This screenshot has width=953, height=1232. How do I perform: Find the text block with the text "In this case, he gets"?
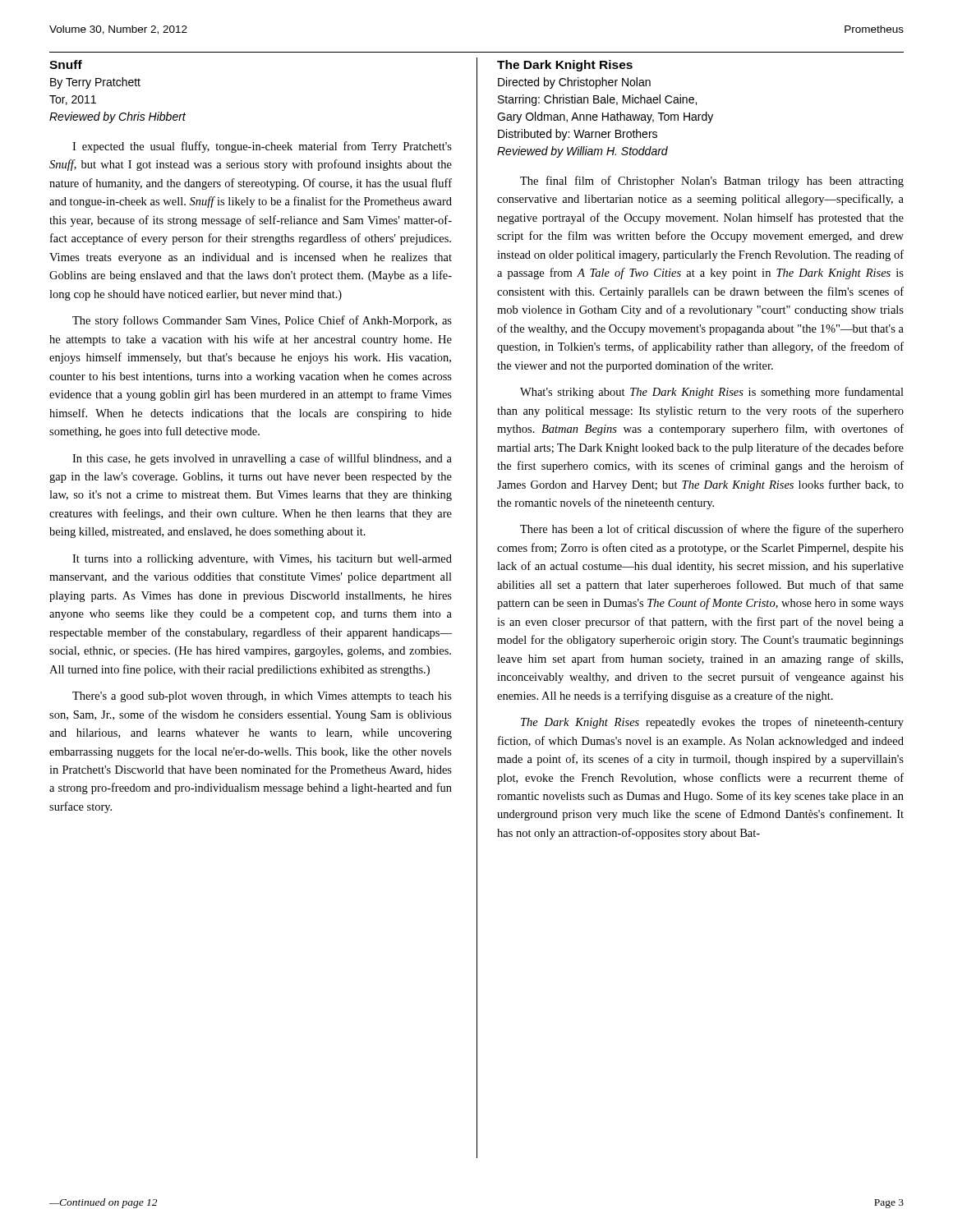click(251, 495)
